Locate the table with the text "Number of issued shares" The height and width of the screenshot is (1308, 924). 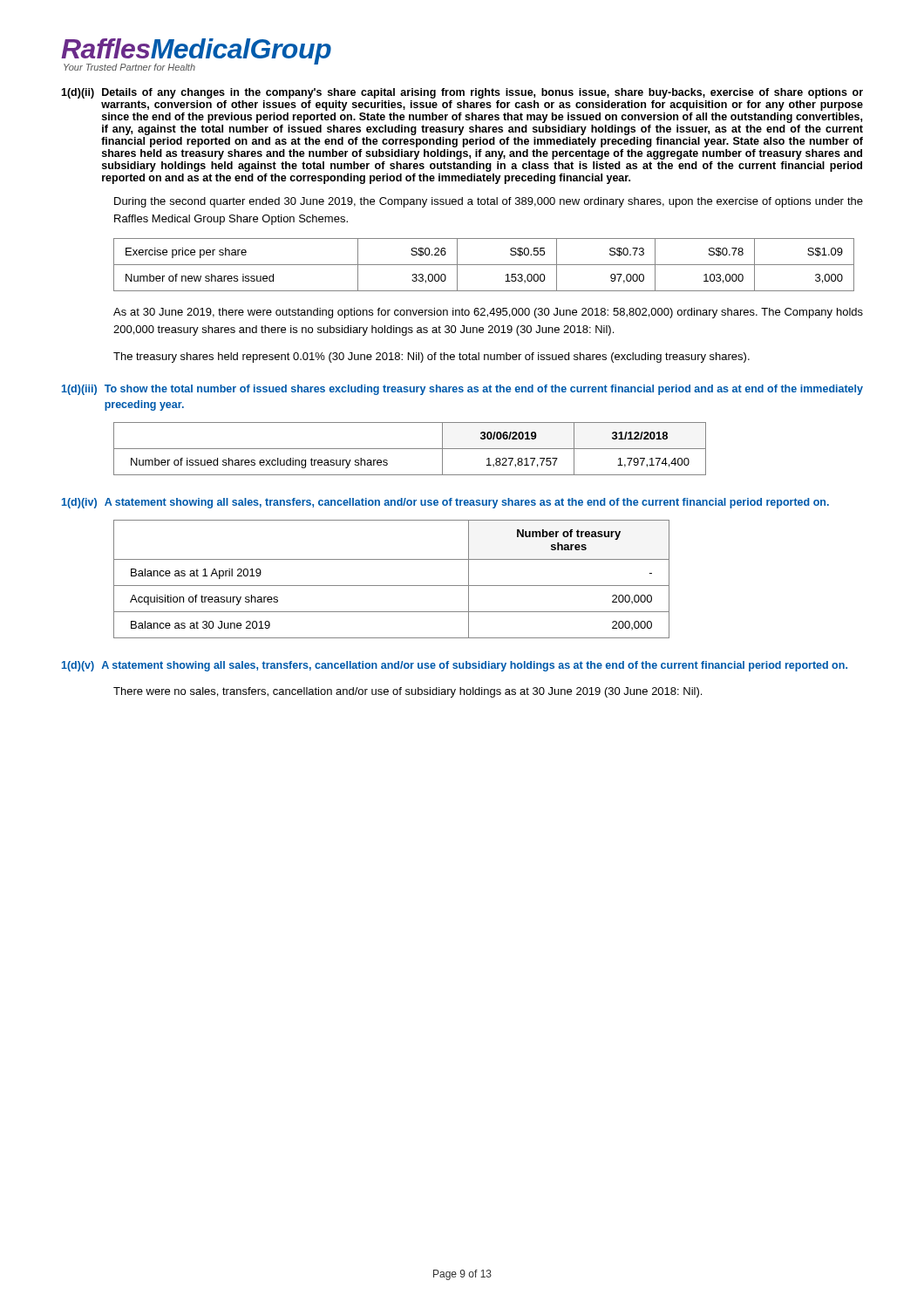(x=484, y=449)
